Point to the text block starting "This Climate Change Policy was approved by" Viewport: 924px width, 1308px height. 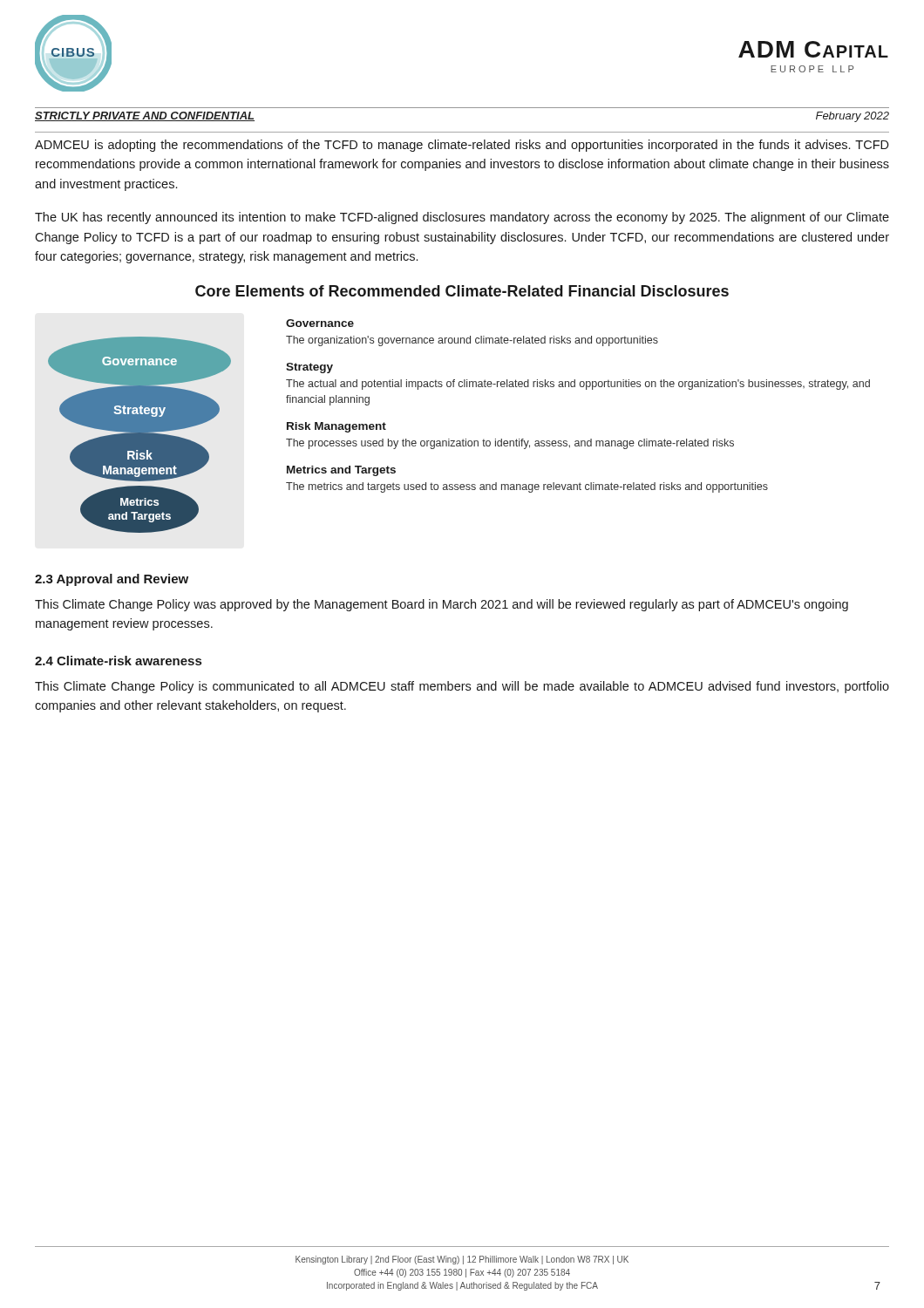click(442, 614)
